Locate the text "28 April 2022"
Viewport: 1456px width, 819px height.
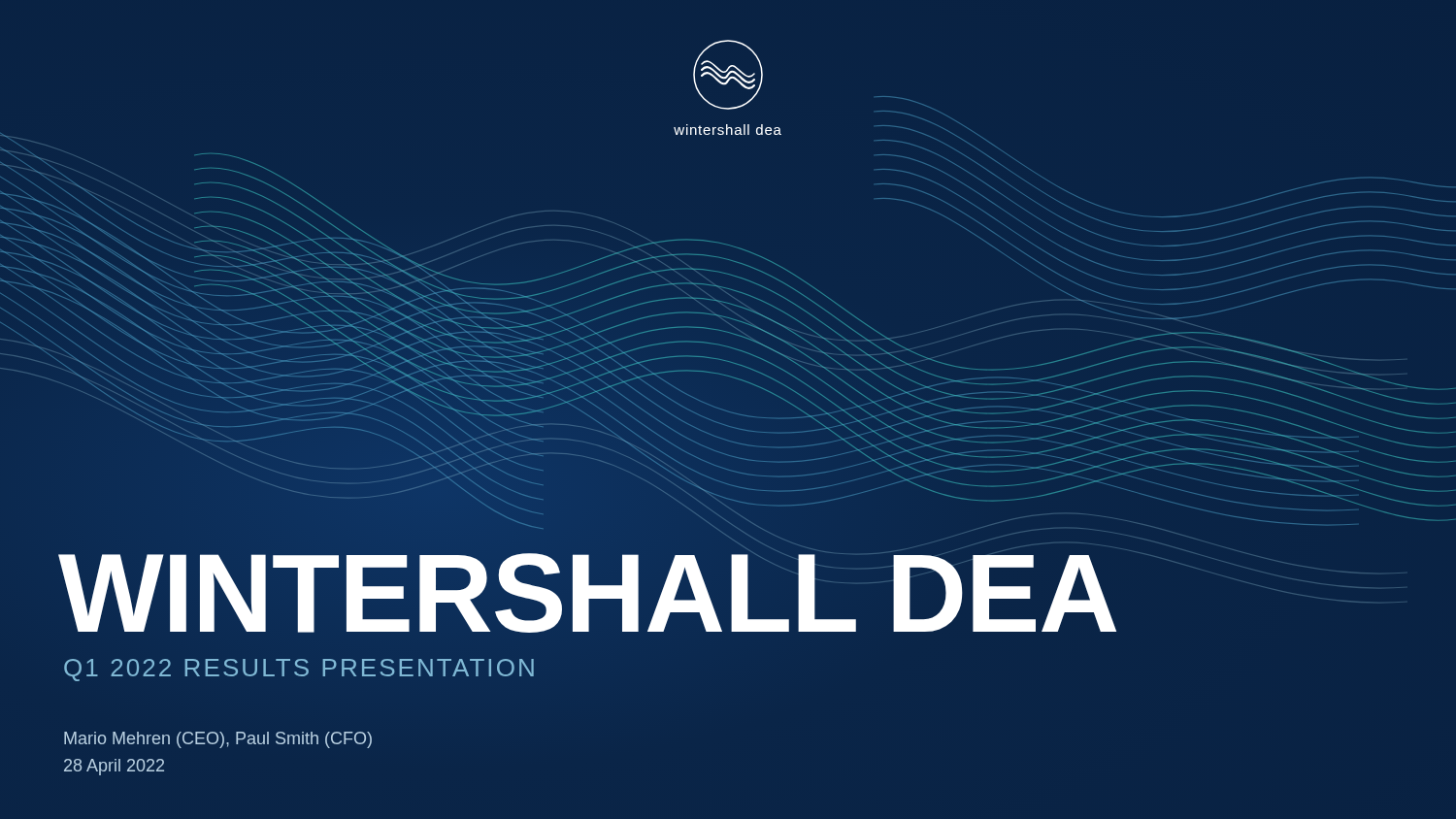[x=114, y=766]
